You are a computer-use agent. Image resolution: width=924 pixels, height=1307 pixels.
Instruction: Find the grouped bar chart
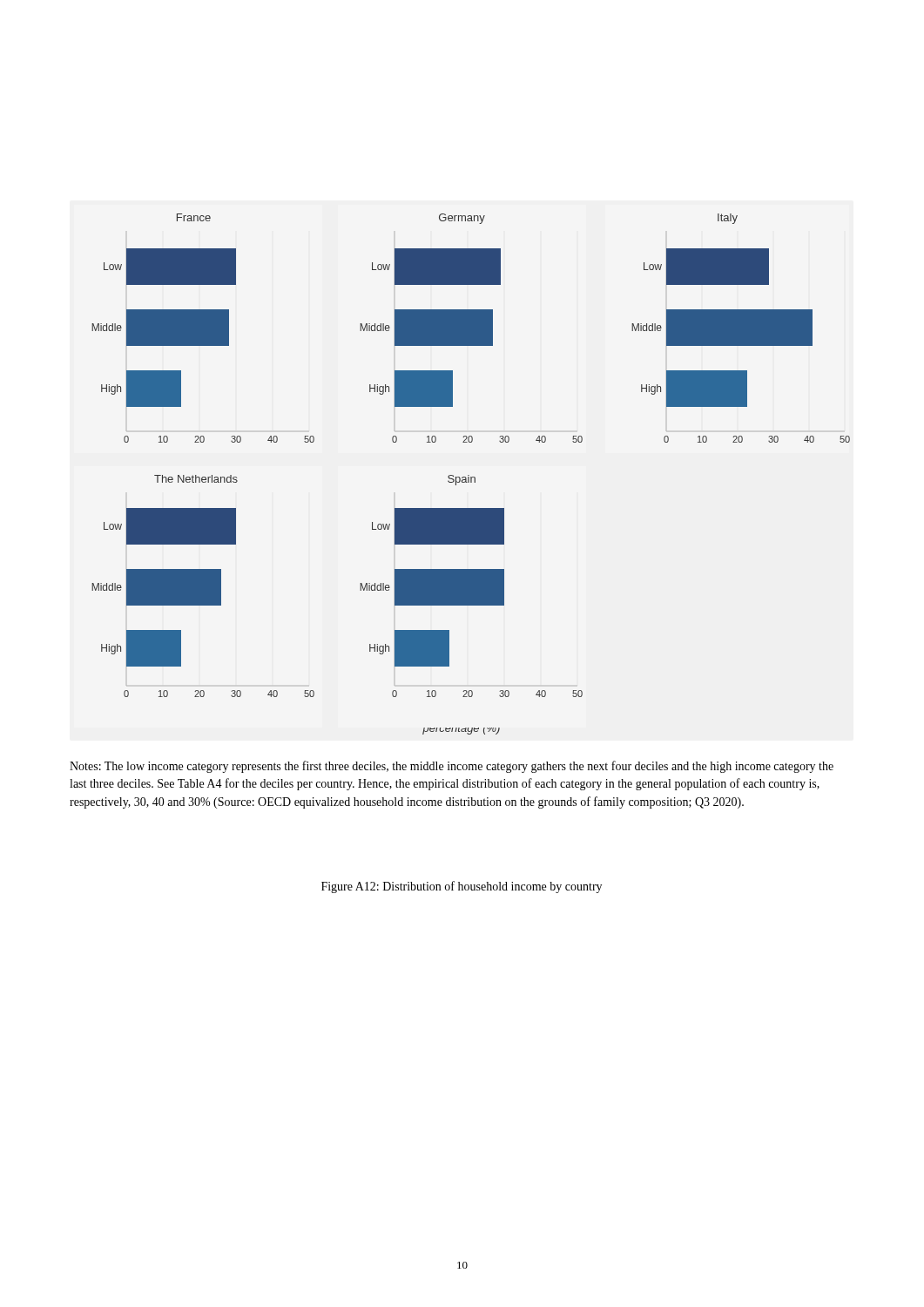point(462,472)
